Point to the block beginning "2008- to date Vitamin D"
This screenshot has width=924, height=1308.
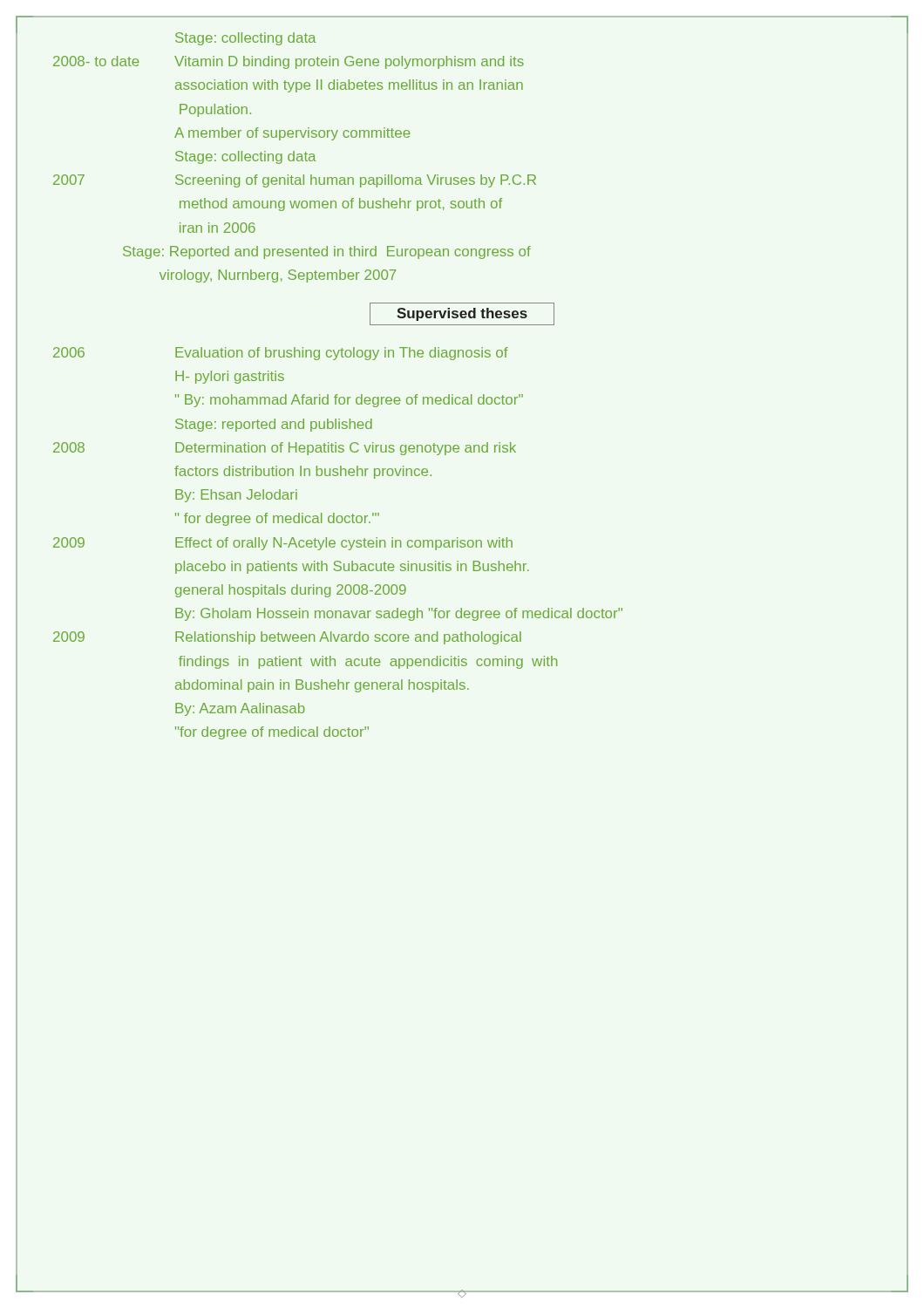pyautogui.click(x=289, y=62)
